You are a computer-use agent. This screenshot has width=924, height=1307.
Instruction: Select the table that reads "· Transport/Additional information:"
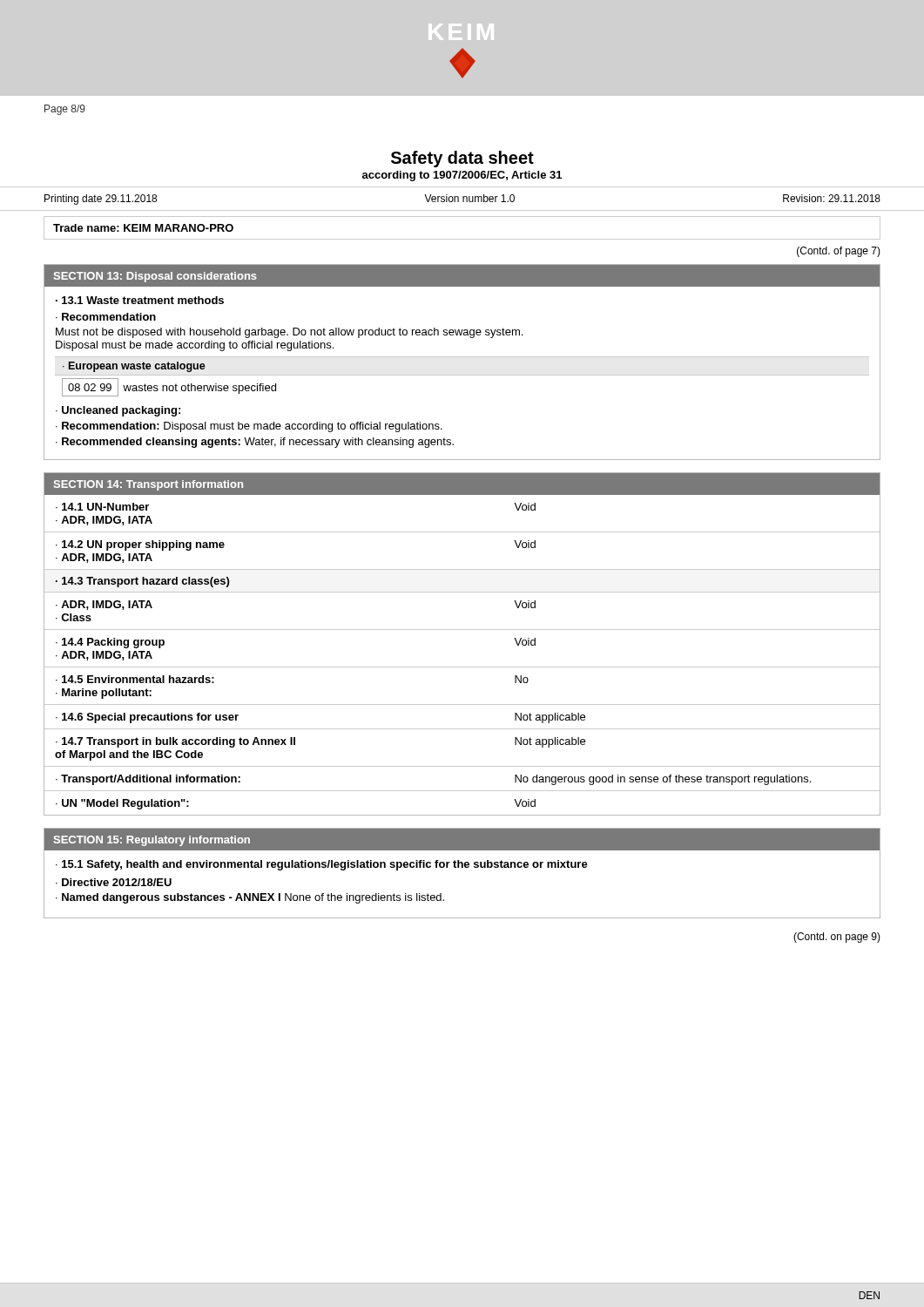(x=462, y=655)
